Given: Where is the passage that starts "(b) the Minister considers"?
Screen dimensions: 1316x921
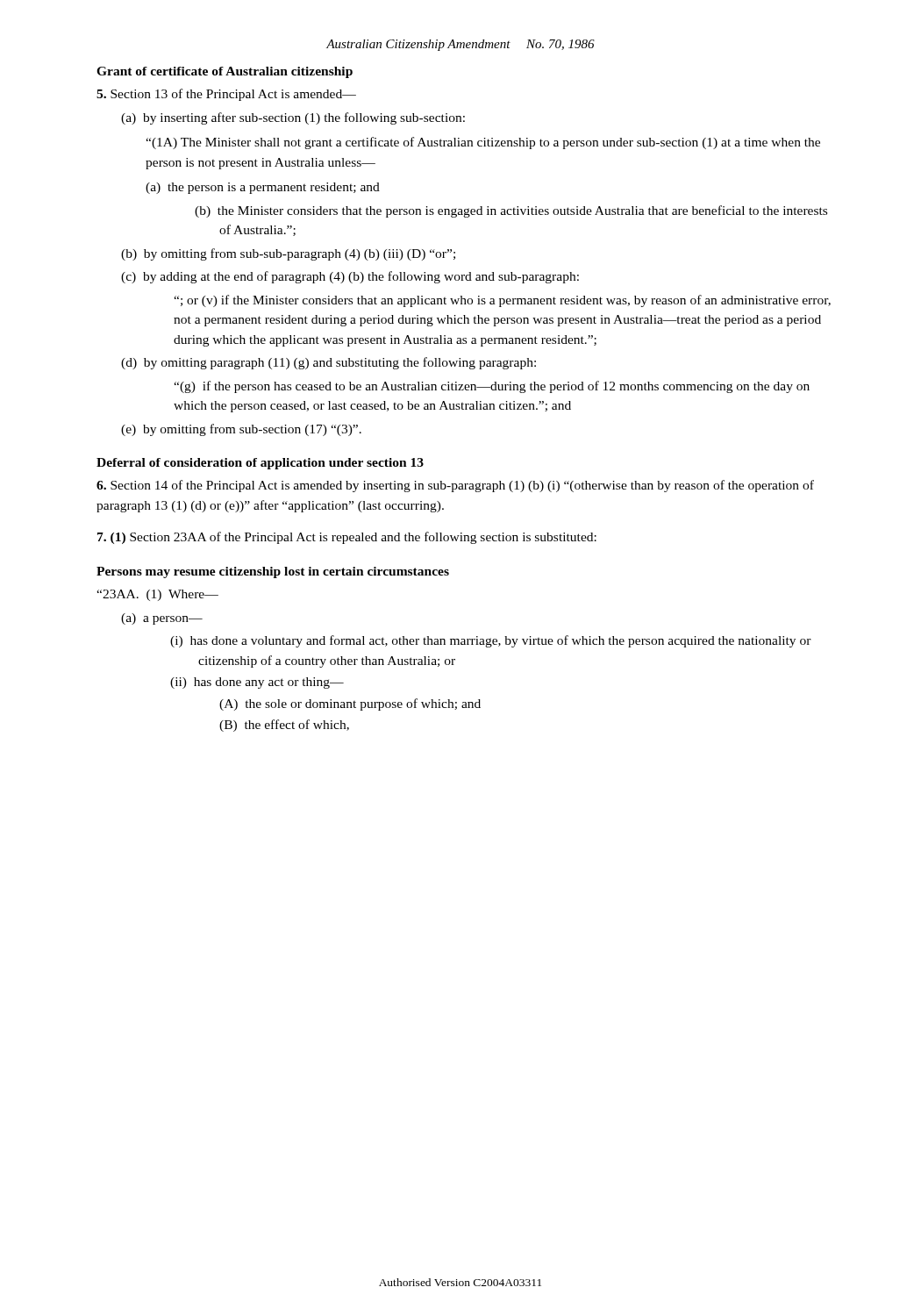Looking at the screenshot, I should pyautogui.click(x=511, y=220).
